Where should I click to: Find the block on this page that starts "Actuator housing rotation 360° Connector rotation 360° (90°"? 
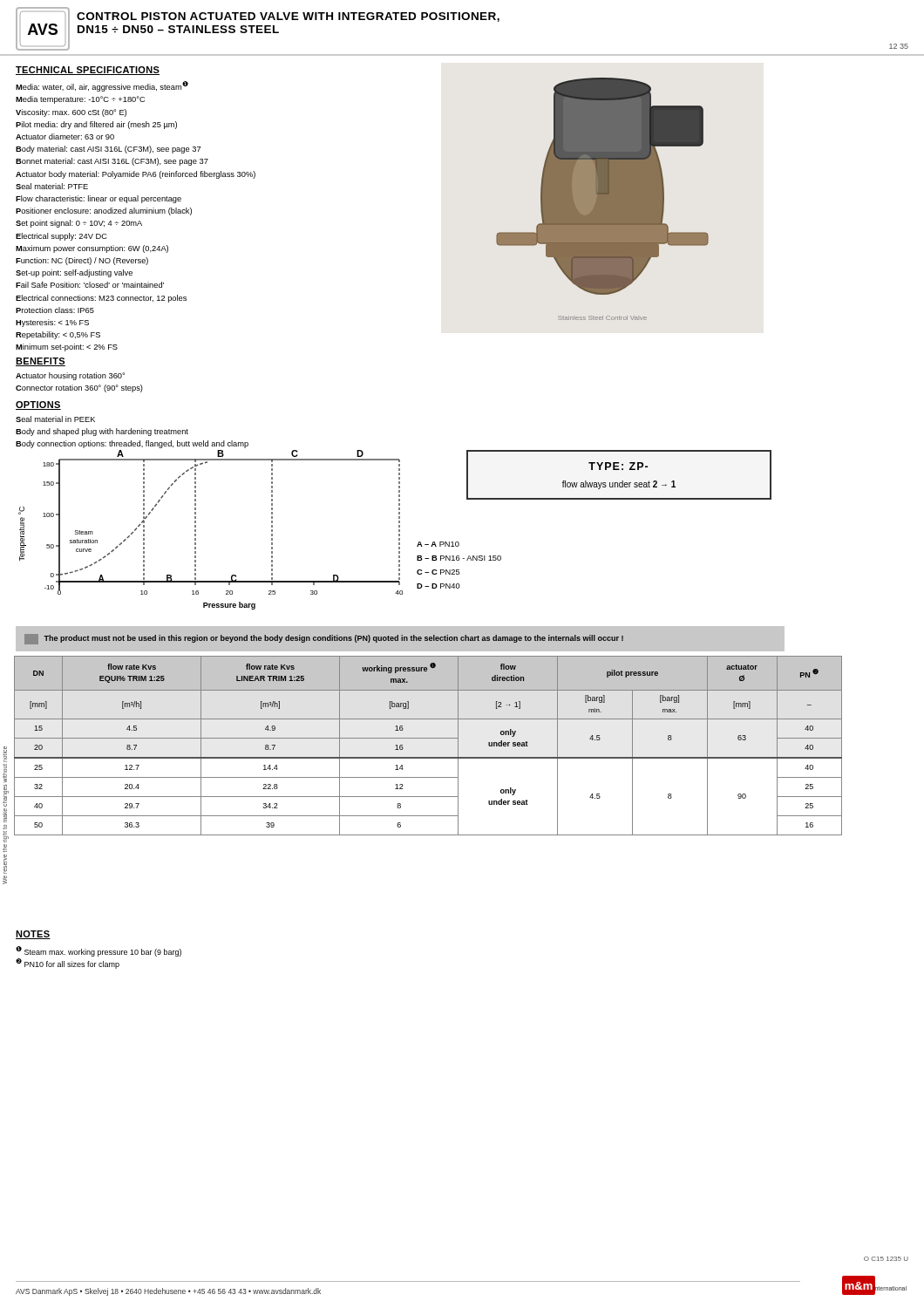[79, 382]
